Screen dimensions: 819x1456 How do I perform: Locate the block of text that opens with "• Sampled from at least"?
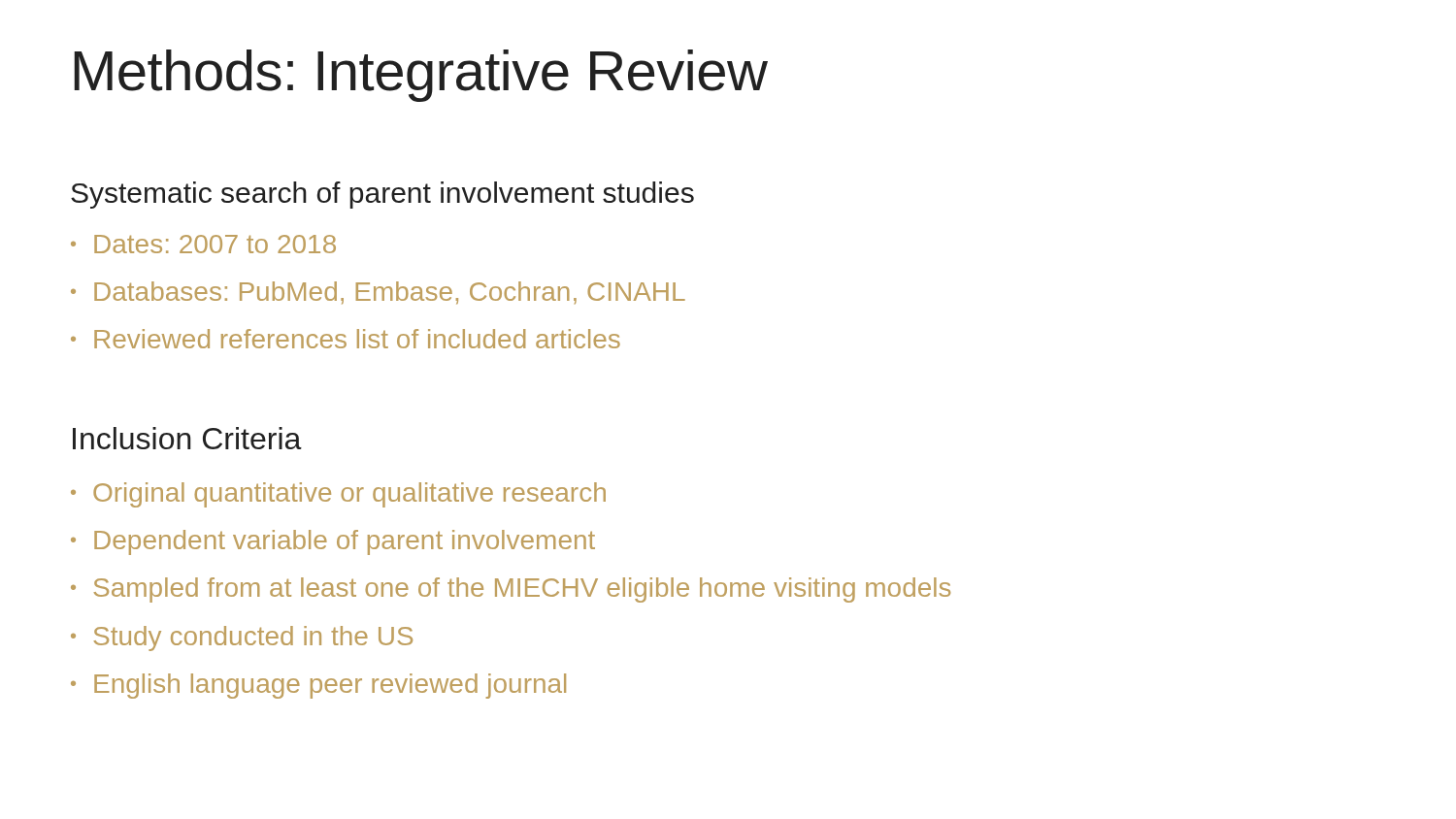(x=511, y=588)
